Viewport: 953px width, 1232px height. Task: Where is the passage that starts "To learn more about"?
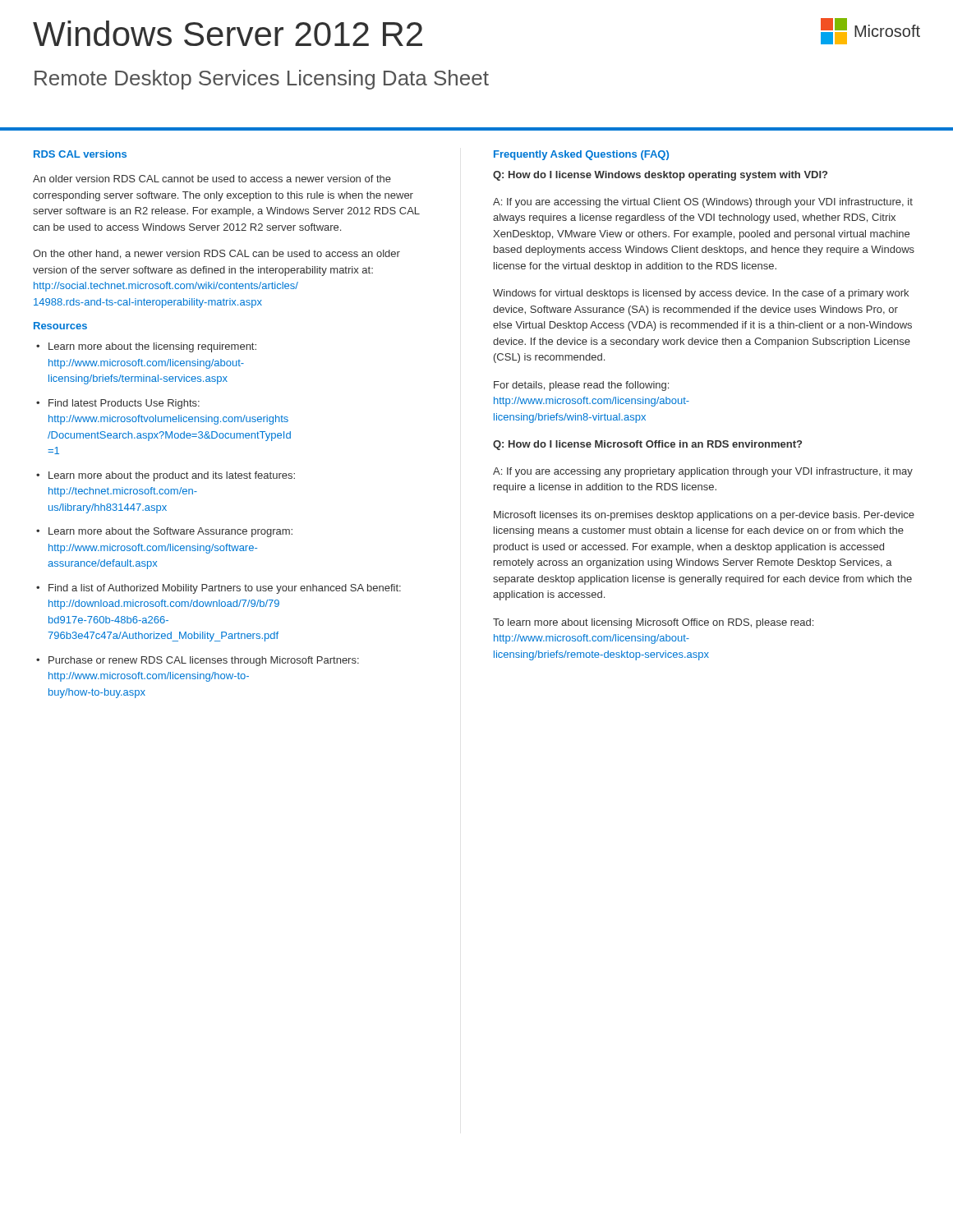tap(653, 623)
